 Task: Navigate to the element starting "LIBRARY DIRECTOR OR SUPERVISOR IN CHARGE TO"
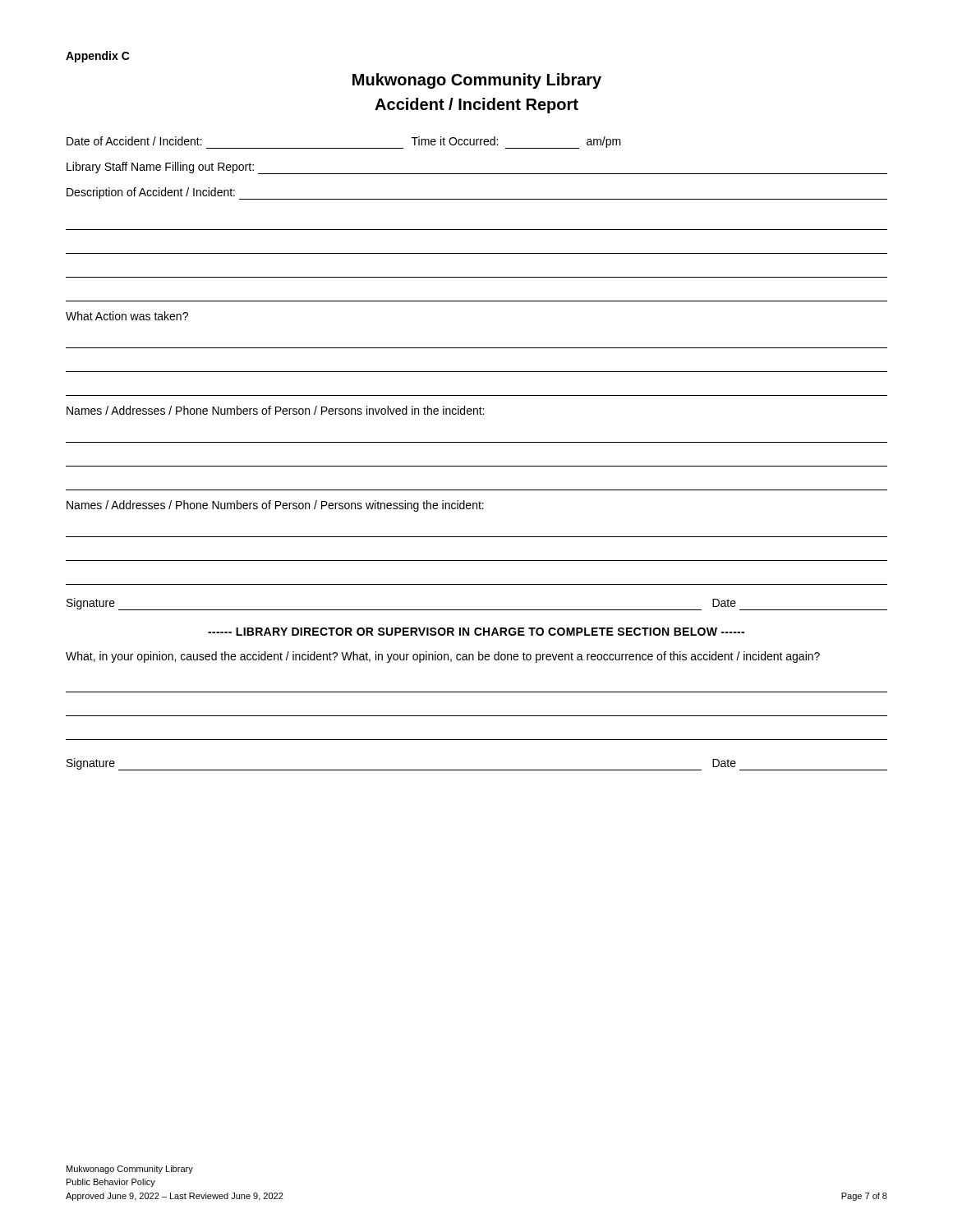coord(476,632)
